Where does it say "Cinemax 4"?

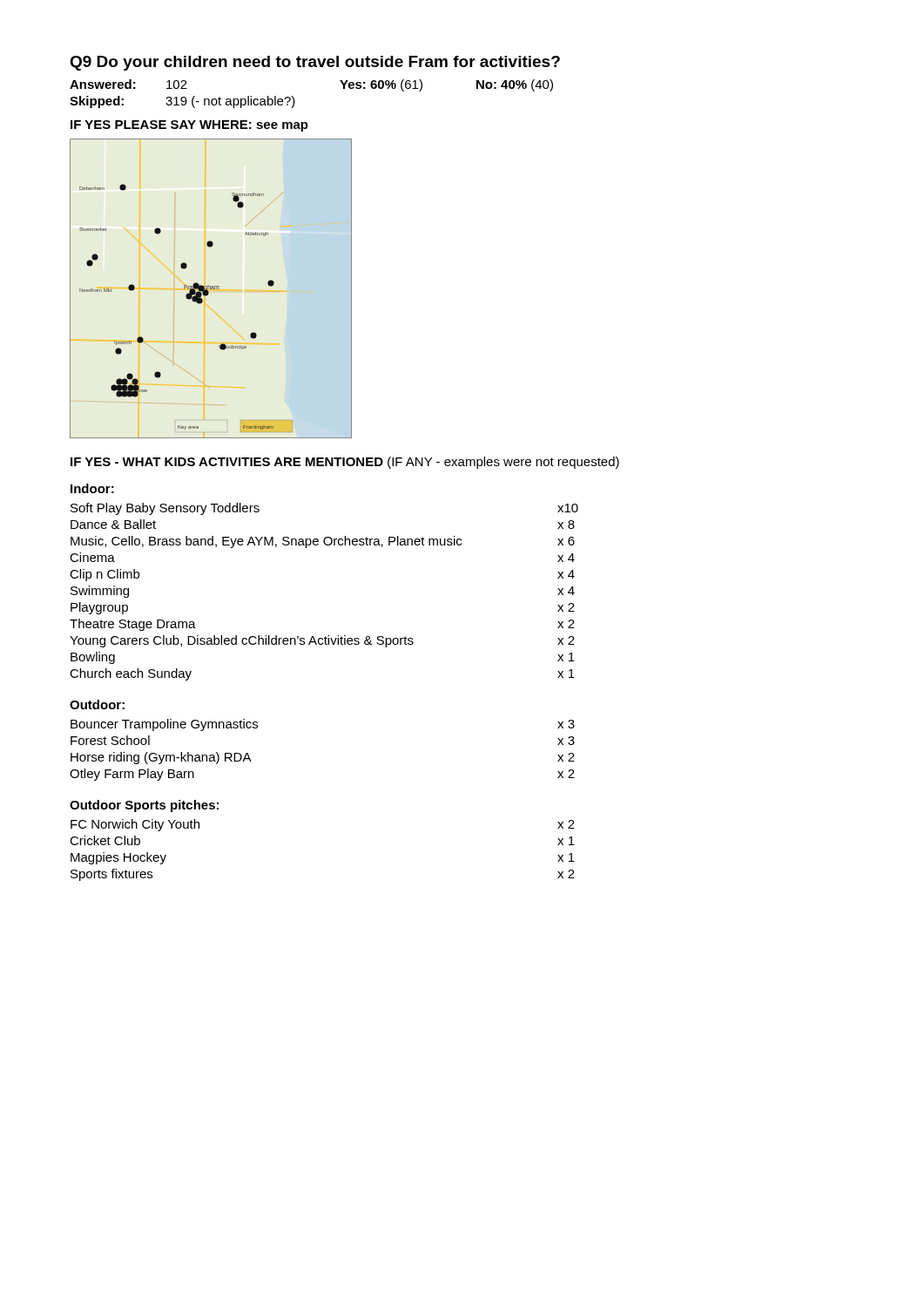tap(93, 558)
